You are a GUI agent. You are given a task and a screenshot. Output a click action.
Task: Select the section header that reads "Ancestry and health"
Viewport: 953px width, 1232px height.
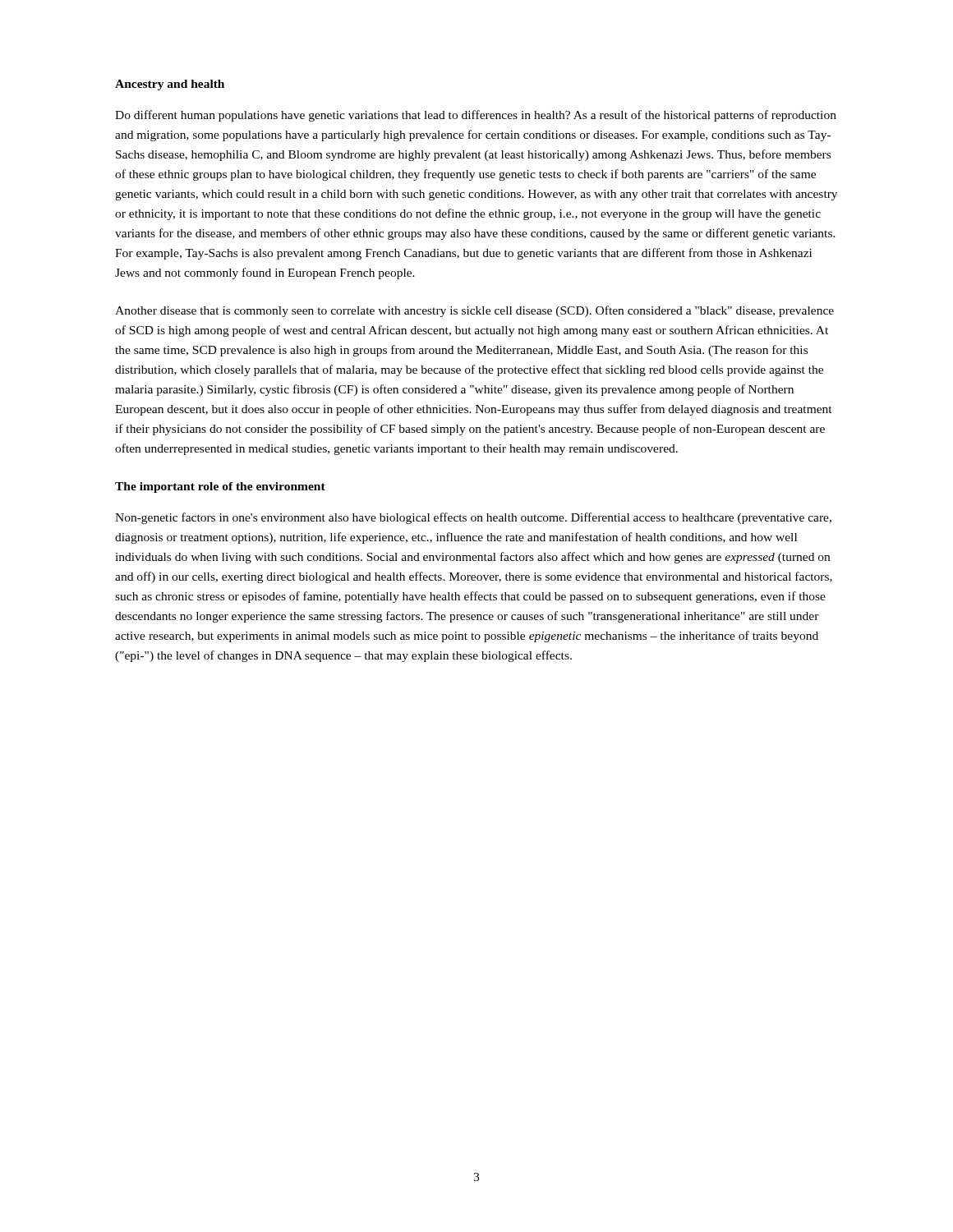[170, 83]
